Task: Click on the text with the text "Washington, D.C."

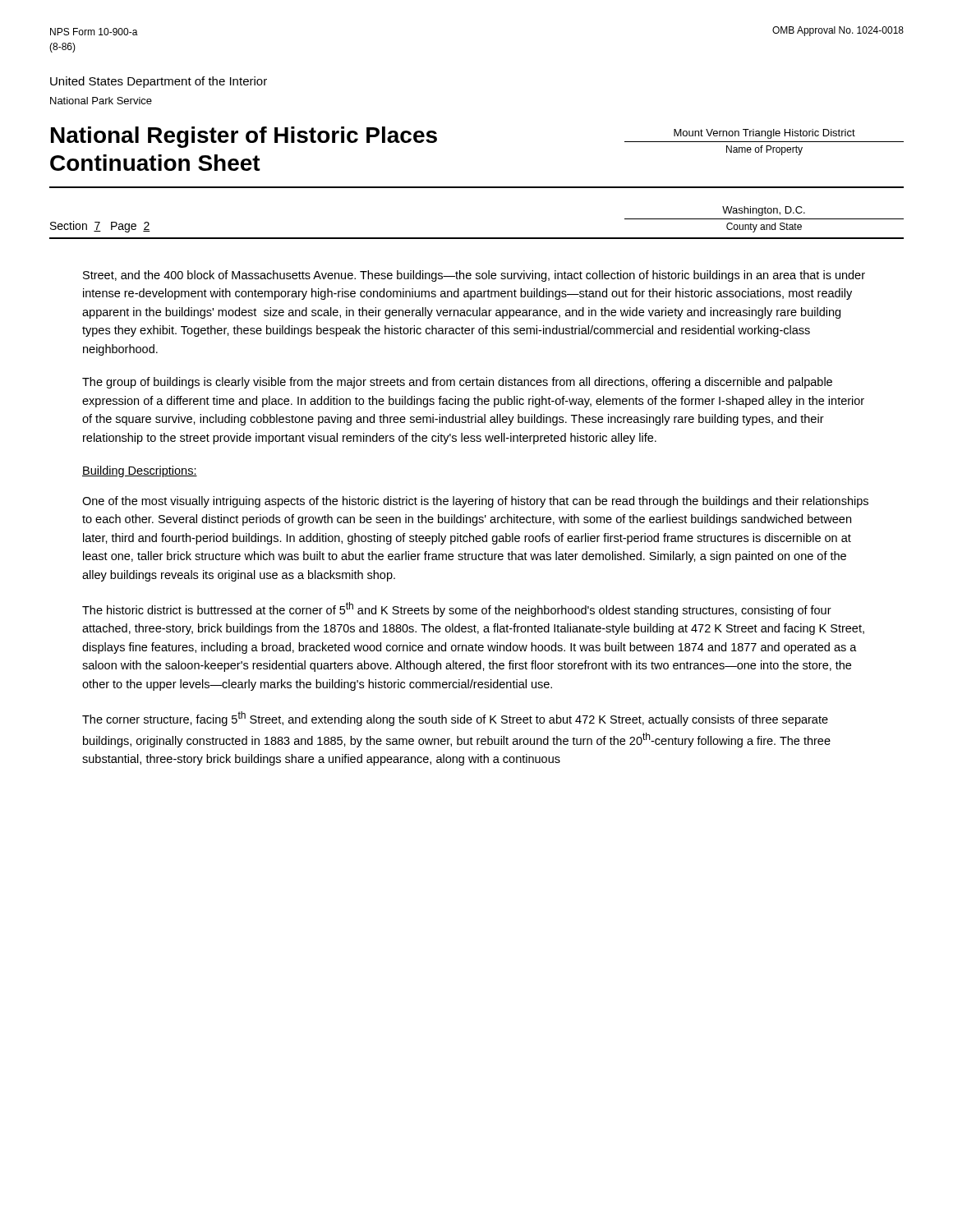Action: (764, 210)
